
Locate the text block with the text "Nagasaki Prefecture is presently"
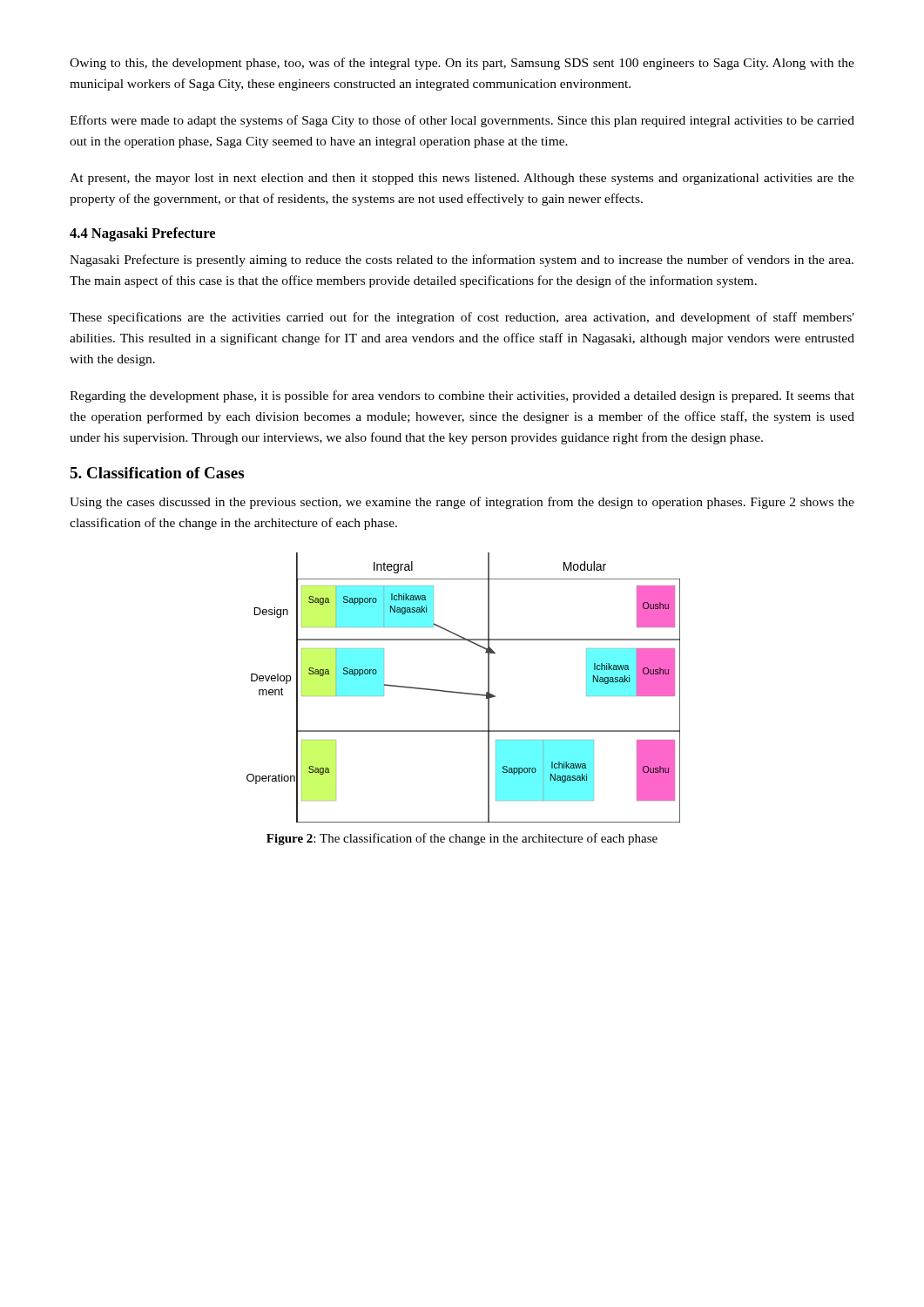tap(462, 270)
